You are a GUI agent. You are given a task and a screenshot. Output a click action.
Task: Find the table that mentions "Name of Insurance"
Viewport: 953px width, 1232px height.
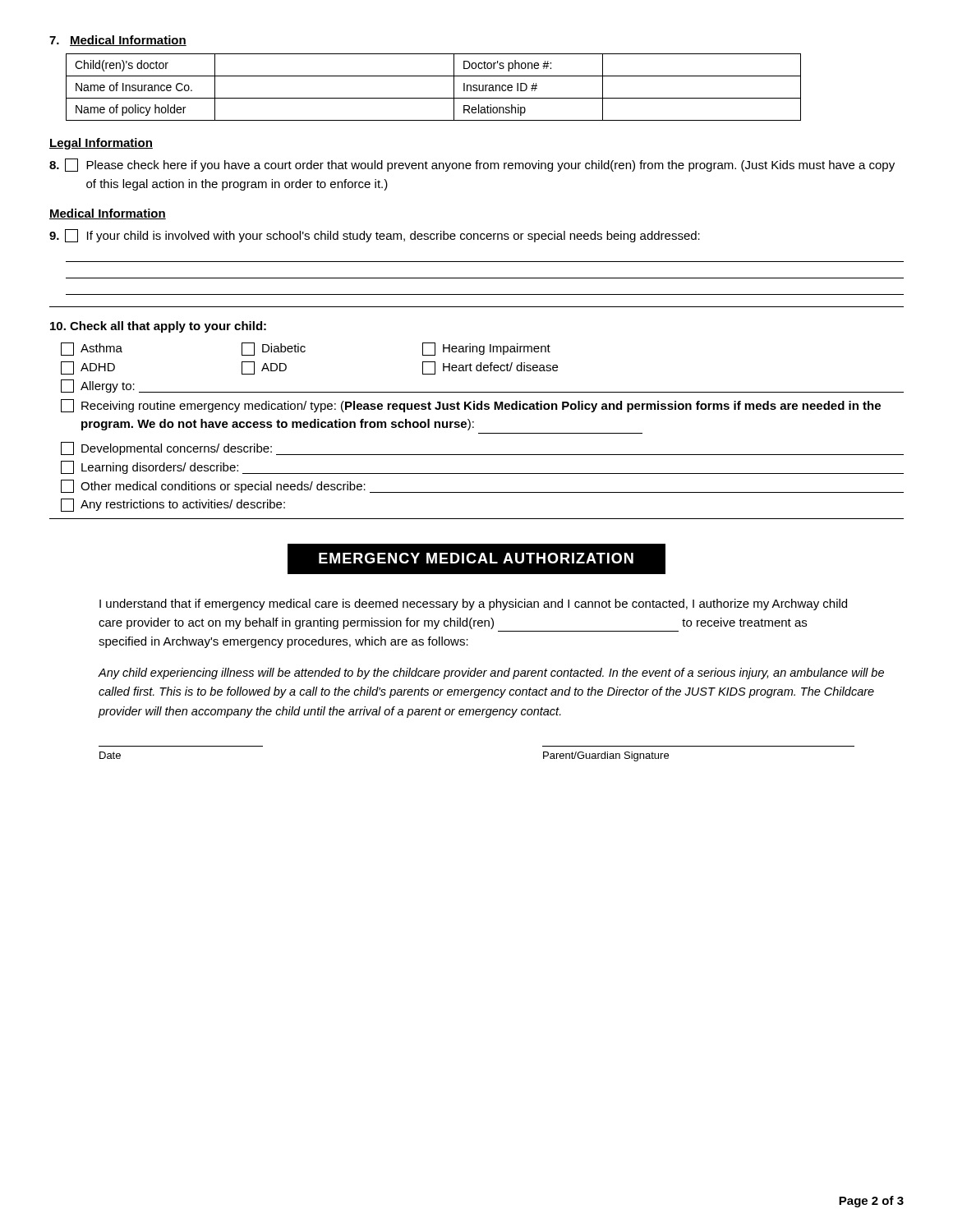coord(485,87)
